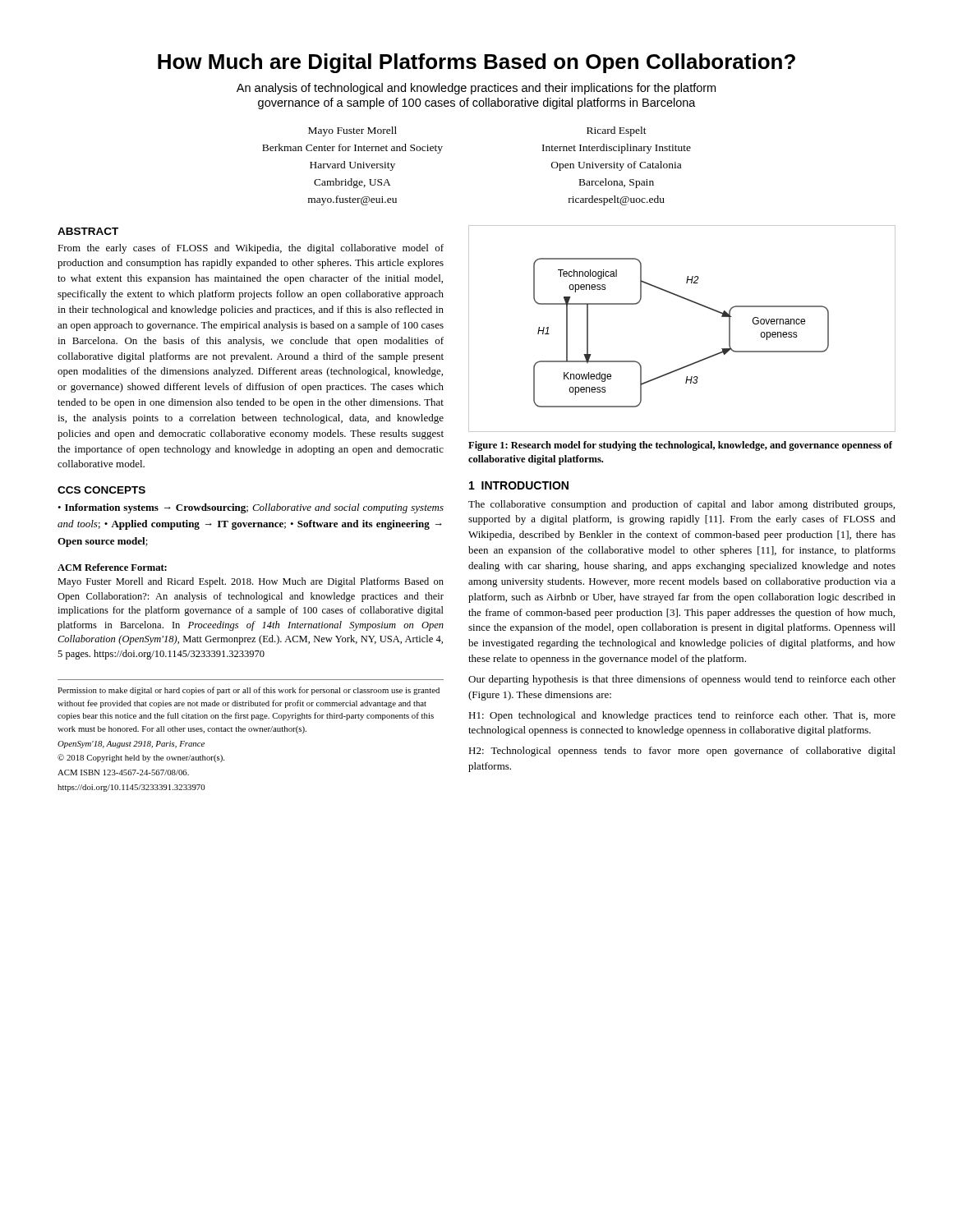Find the title that reads "How Much are Digital"

point(476,62)
